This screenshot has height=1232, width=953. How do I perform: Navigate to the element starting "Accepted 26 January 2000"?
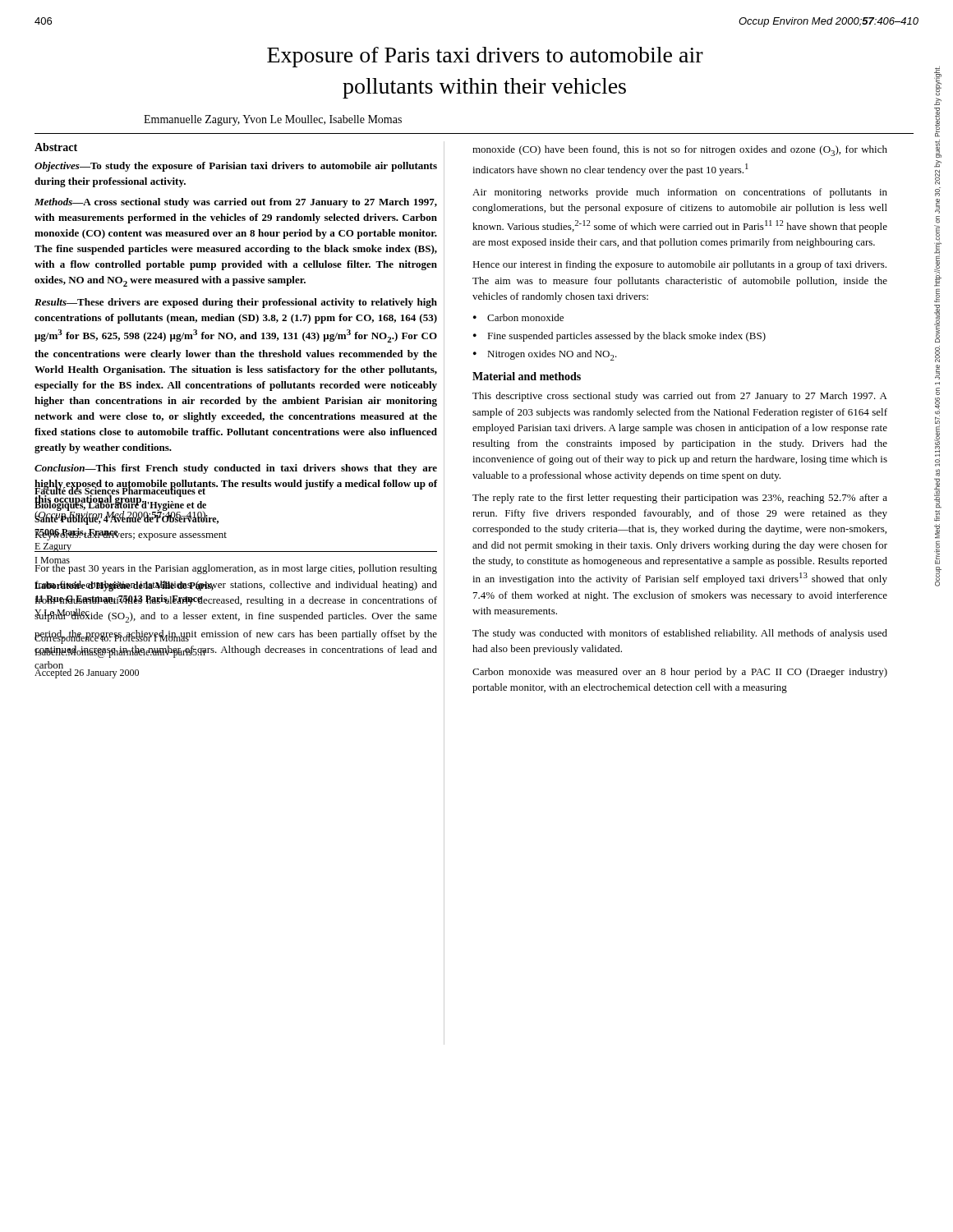pyautogui.click(x=87, y=672)
